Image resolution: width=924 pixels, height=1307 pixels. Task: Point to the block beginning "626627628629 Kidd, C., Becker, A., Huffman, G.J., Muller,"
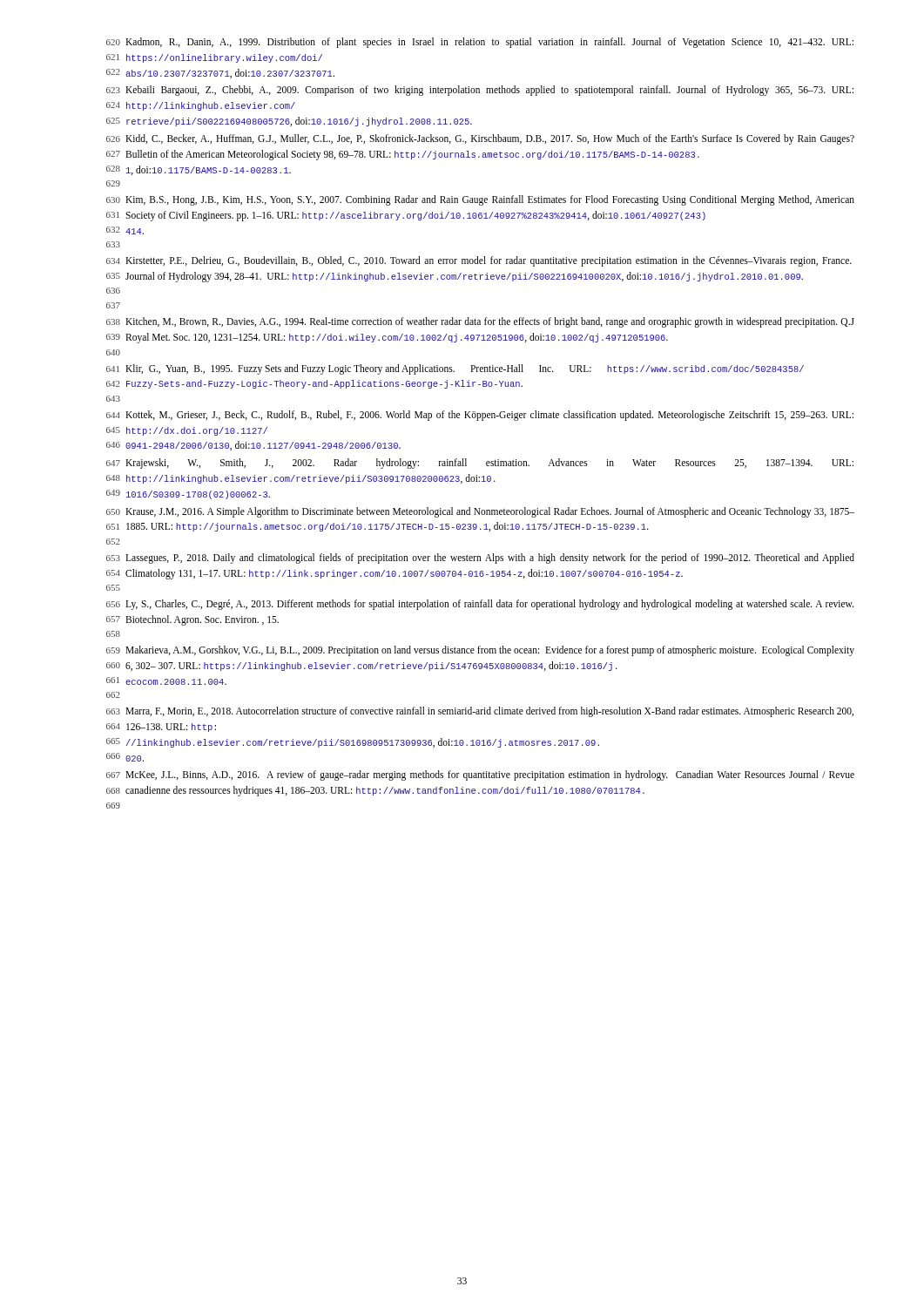tap(471, 161)
